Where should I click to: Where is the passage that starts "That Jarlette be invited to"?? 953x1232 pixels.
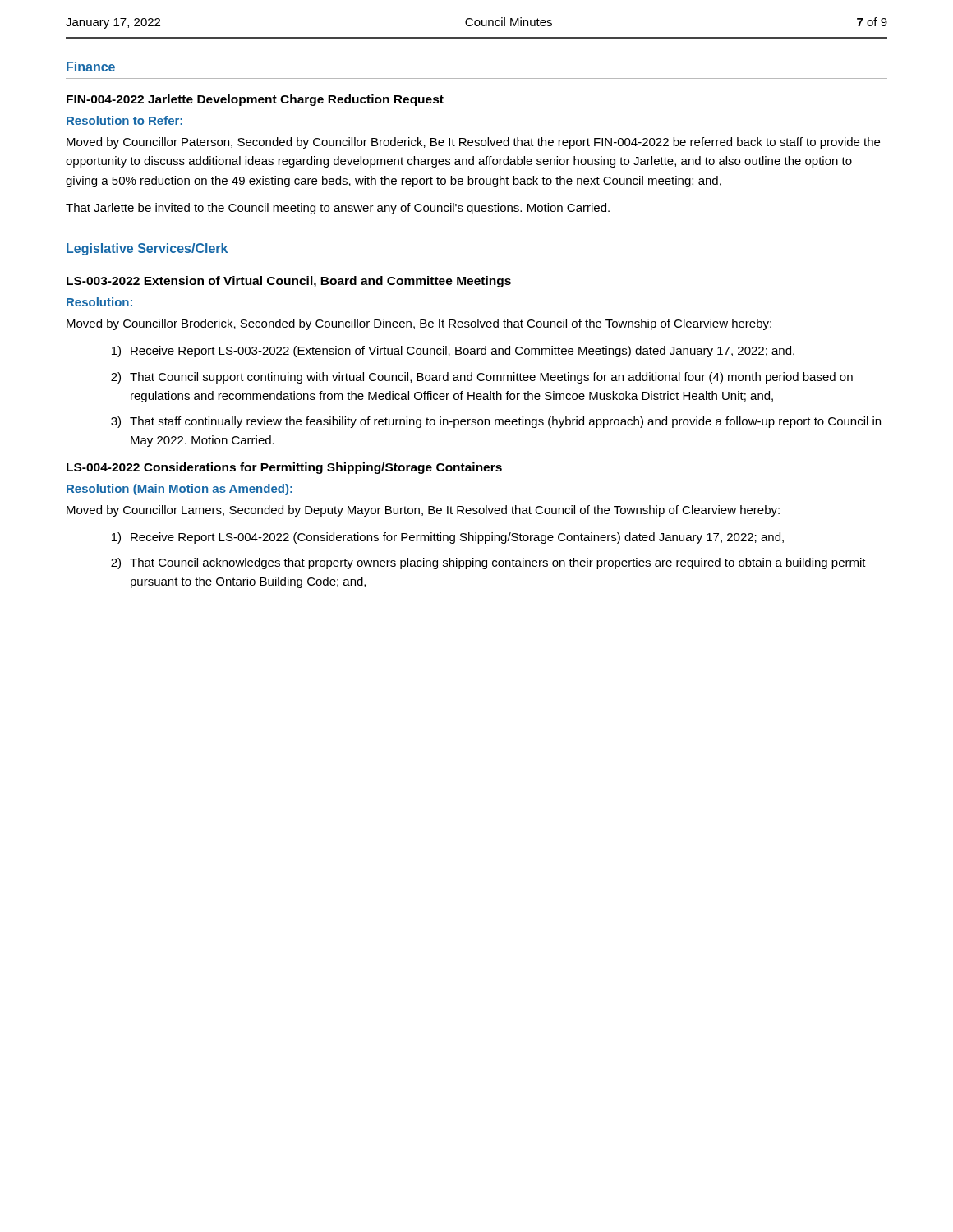[338, 207]
